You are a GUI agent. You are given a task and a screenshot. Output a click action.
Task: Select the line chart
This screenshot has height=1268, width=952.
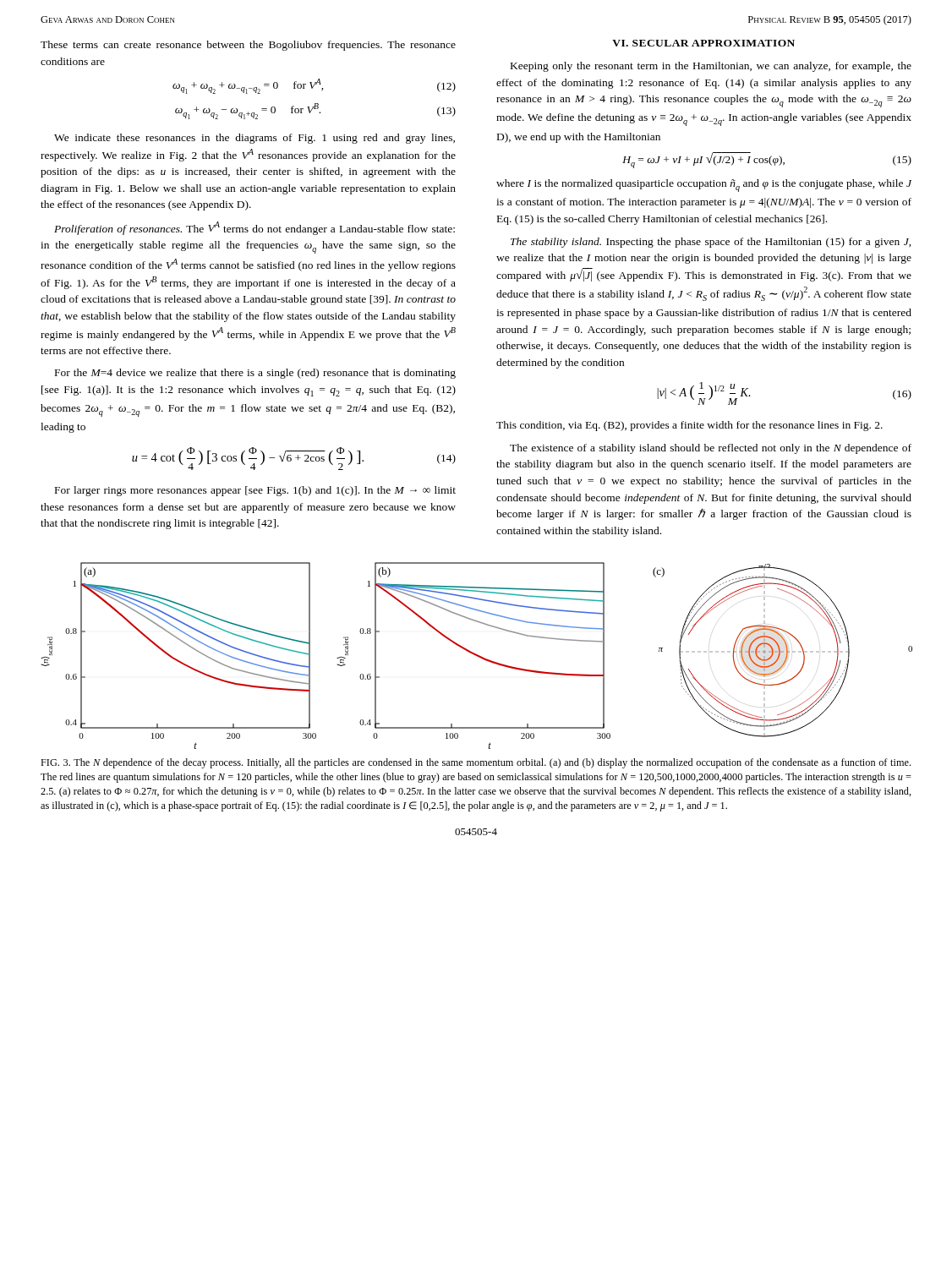tap(476, 647)
